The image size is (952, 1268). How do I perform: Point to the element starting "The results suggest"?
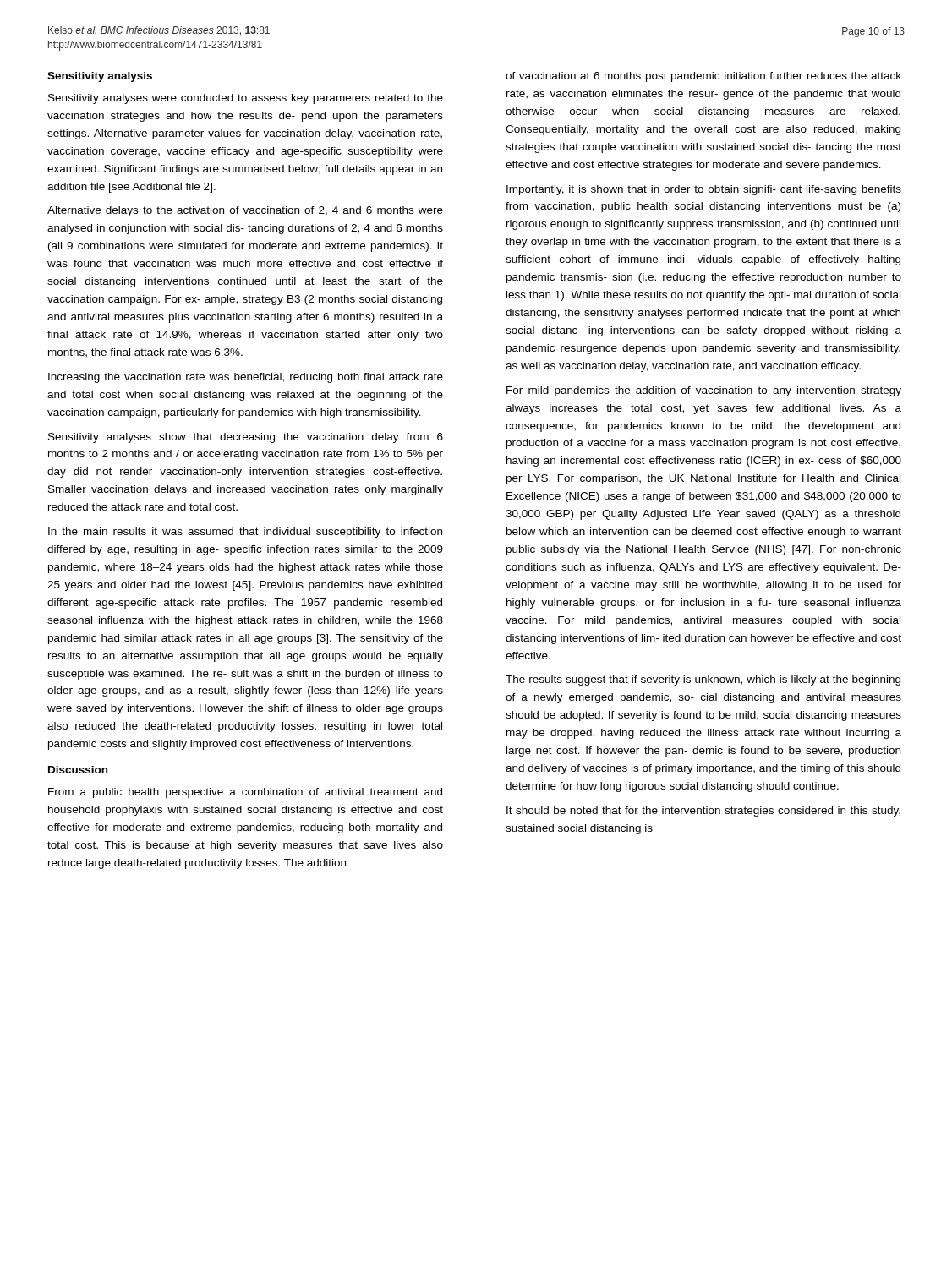coord(703,733)
